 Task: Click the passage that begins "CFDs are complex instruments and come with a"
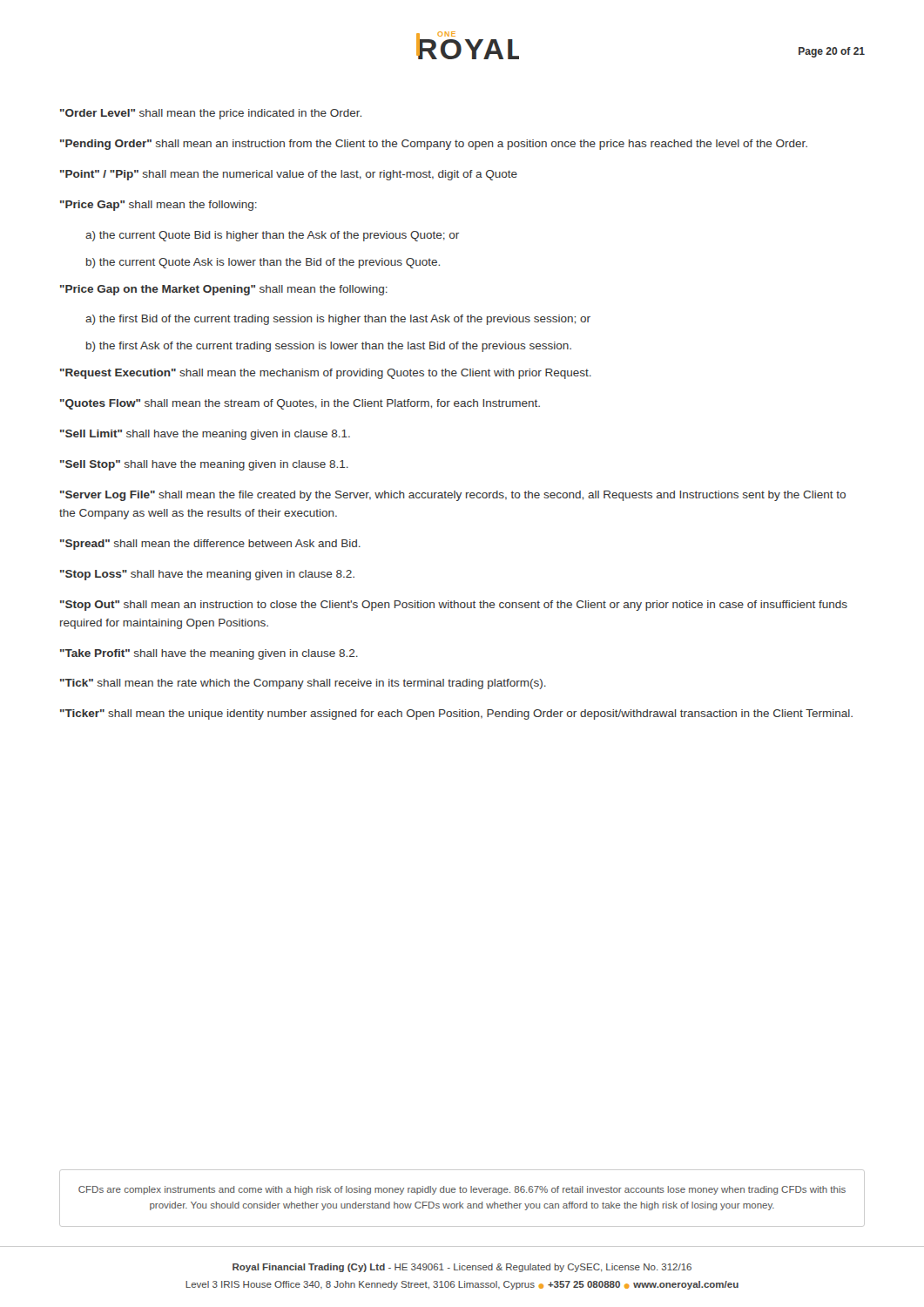pyautogui.click(x=462, y=1197)
